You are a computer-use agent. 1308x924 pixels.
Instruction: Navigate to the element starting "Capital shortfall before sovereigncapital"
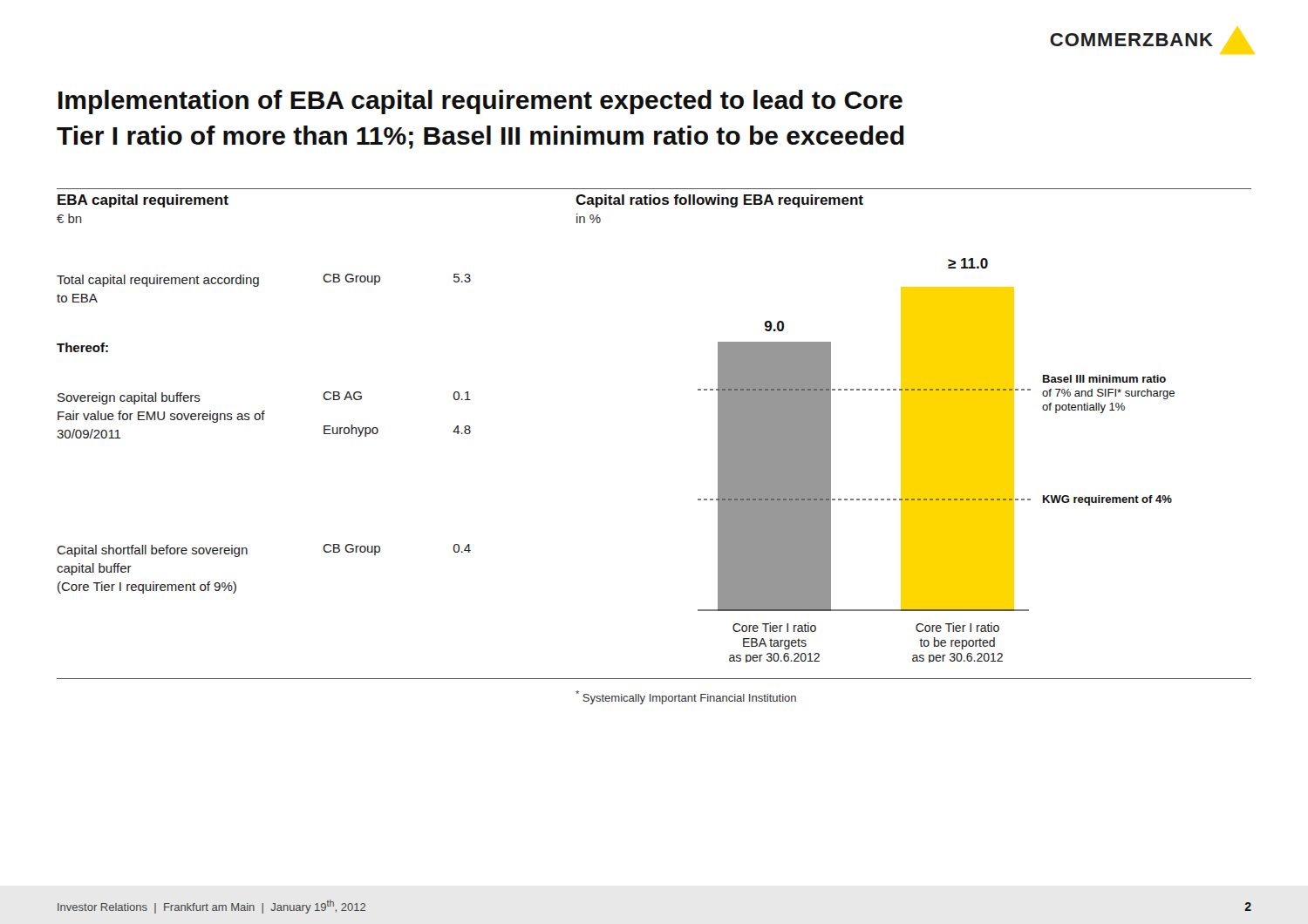(x=145, y=550)
